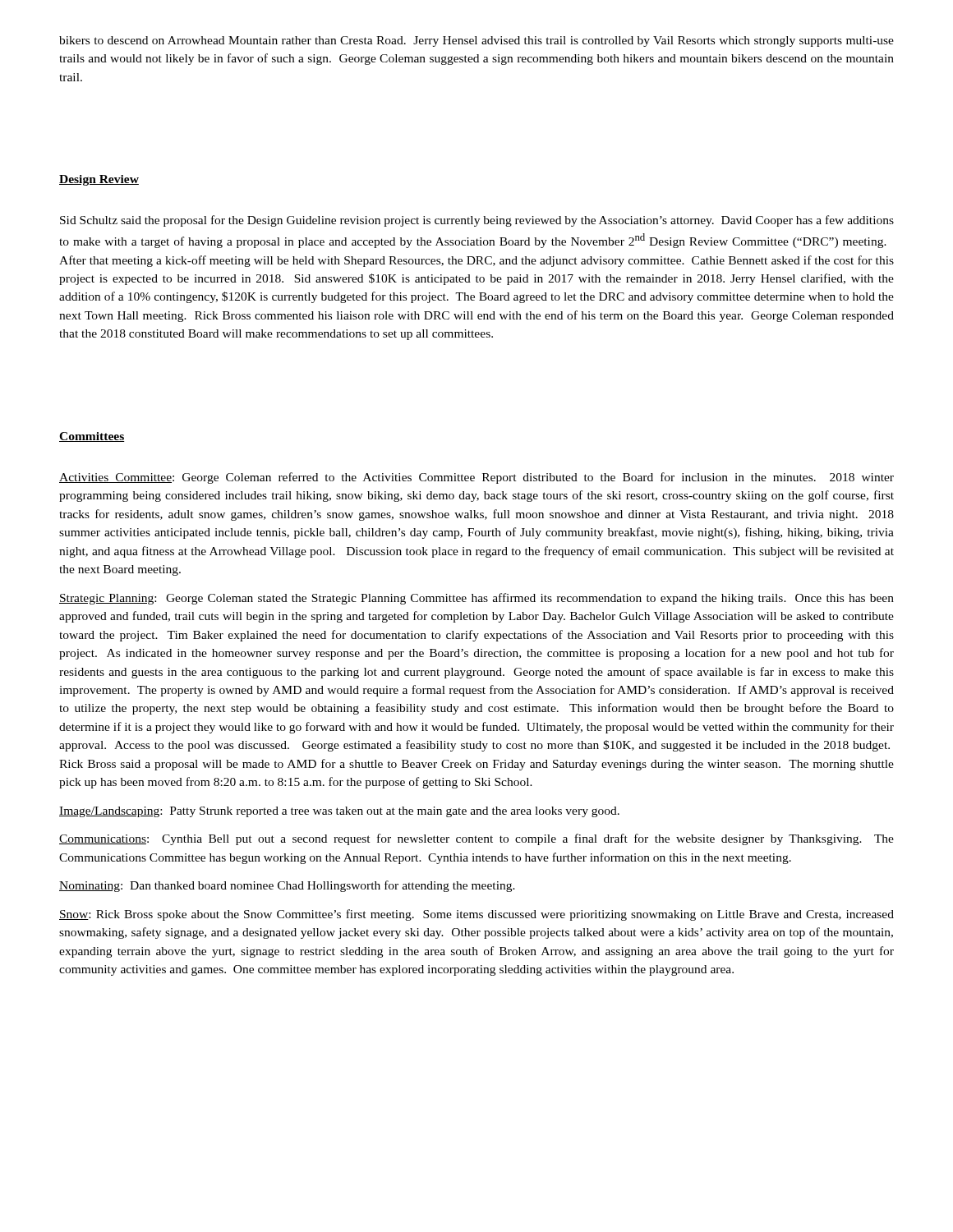Locate the text starting "Communications: Cynthia Bell"
This screenshot has width=953, height=1232.
476,848
